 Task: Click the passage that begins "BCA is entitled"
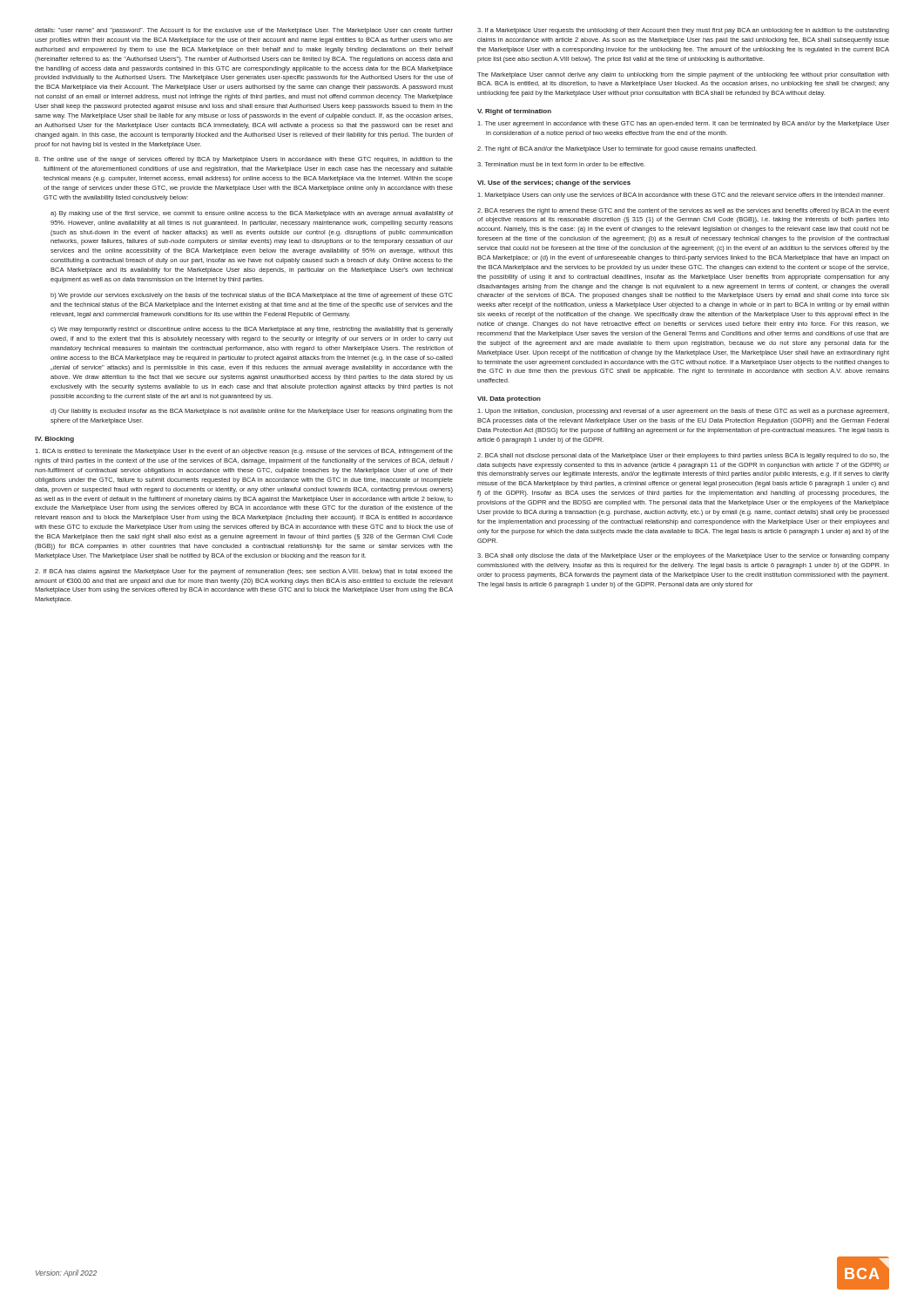244,503
